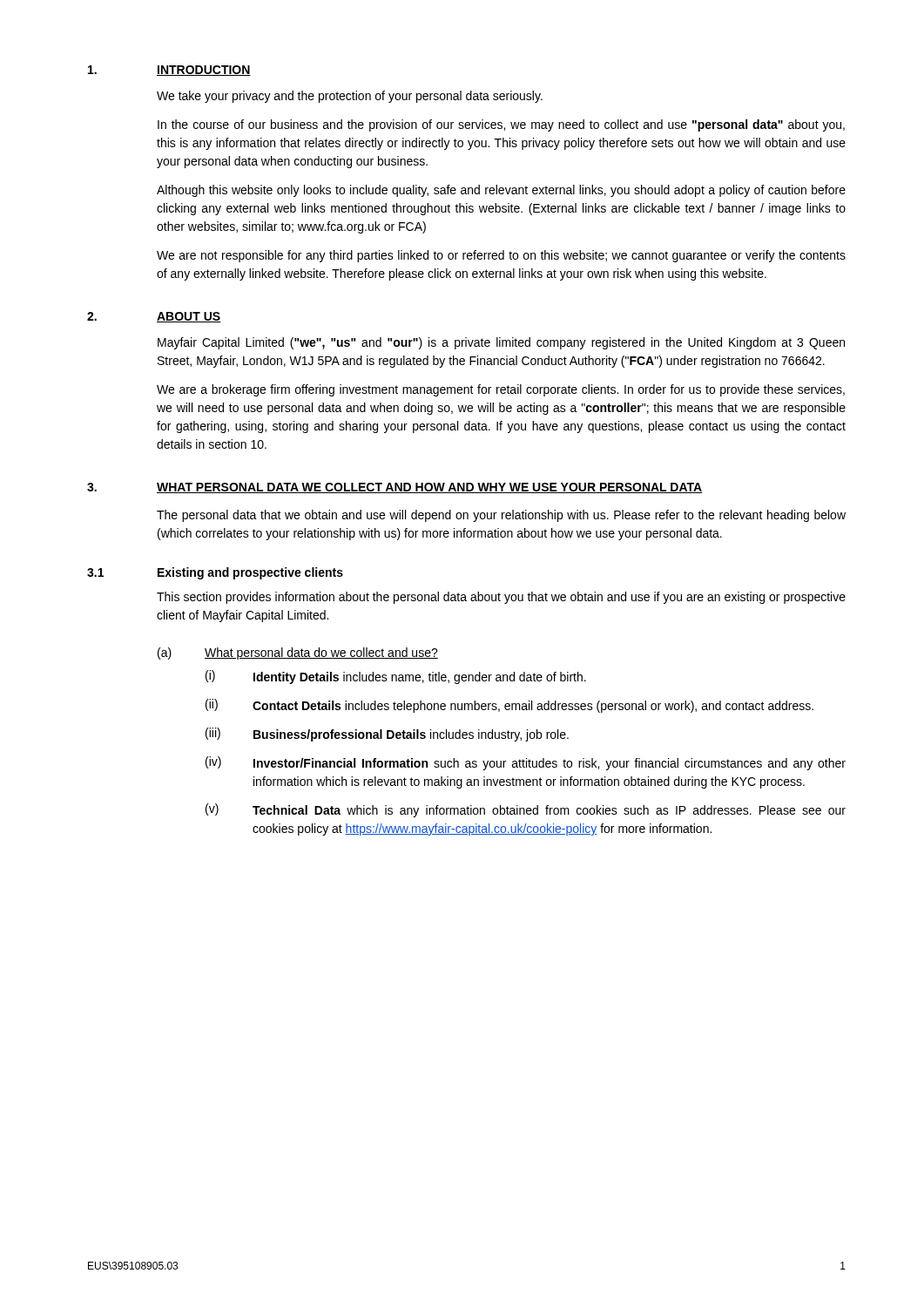This screenshot has width=924, height=1307.
Task: Point to the block beginning "Mayfair Capital Limited ("we","
Action: click(501, 352)
